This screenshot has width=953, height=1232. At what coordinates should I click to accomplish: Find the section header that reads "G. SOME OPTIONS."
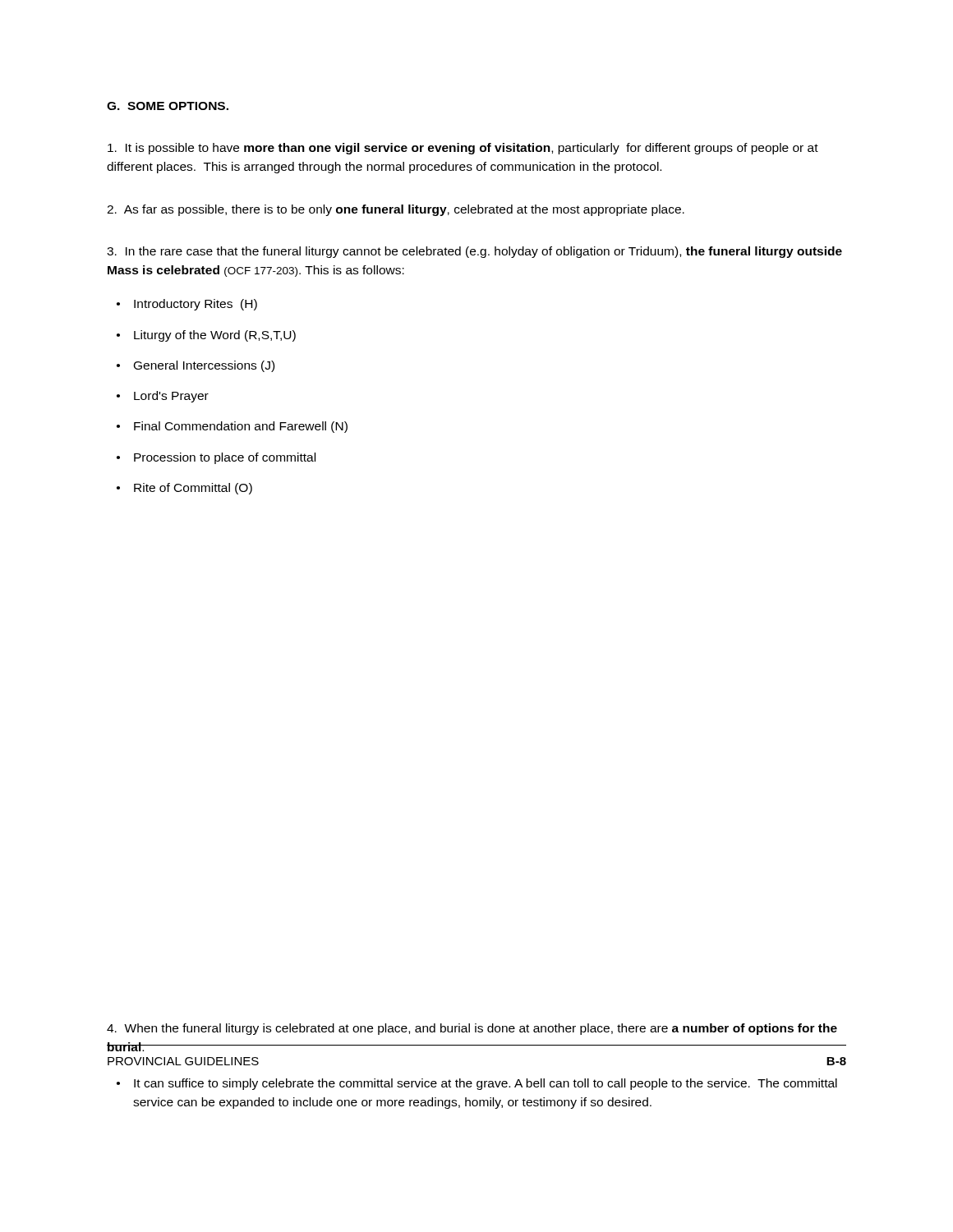(168, 106)
